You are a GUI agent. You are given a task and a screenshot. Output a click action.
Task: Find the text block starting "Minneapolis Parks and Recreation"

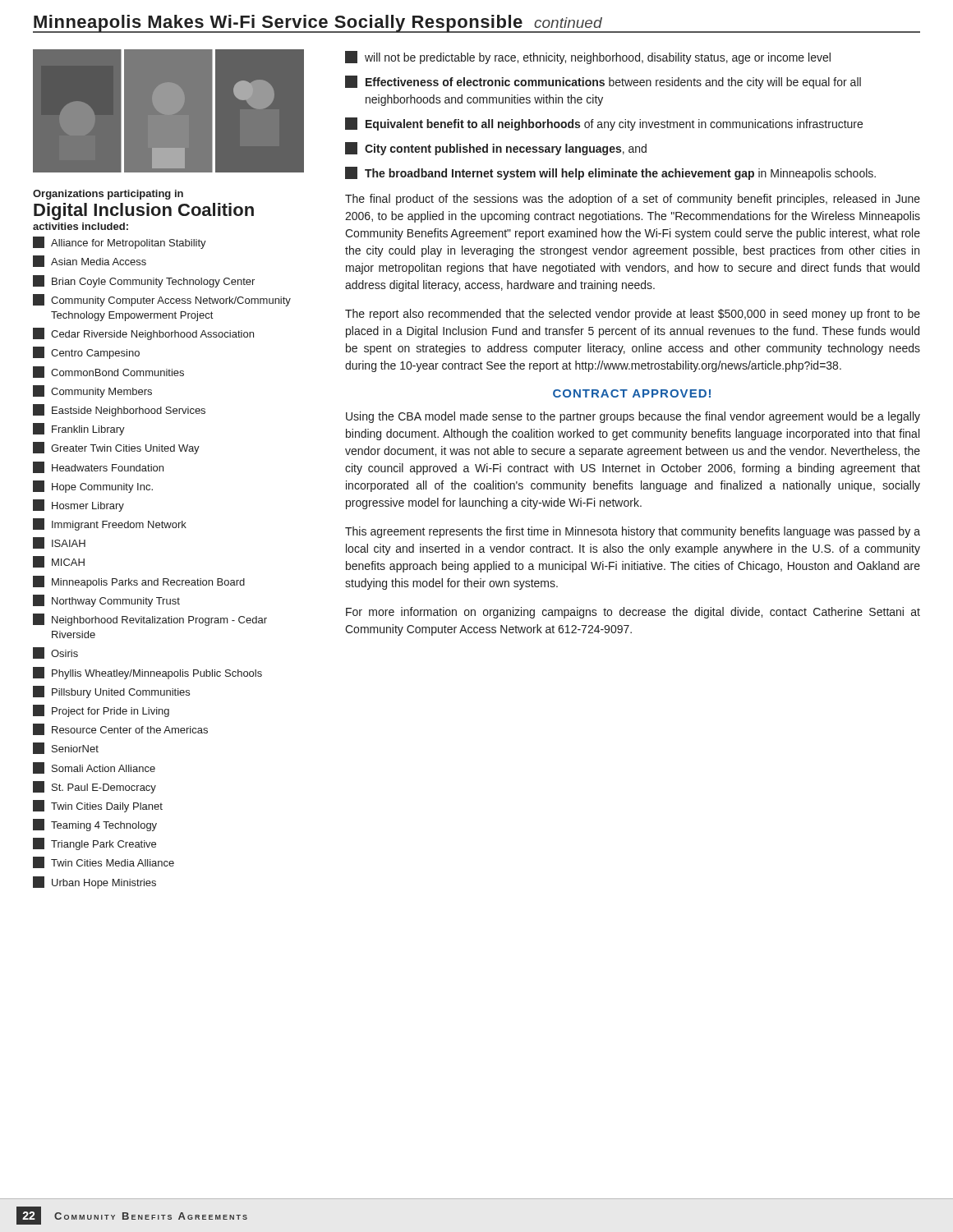(168, 582)
